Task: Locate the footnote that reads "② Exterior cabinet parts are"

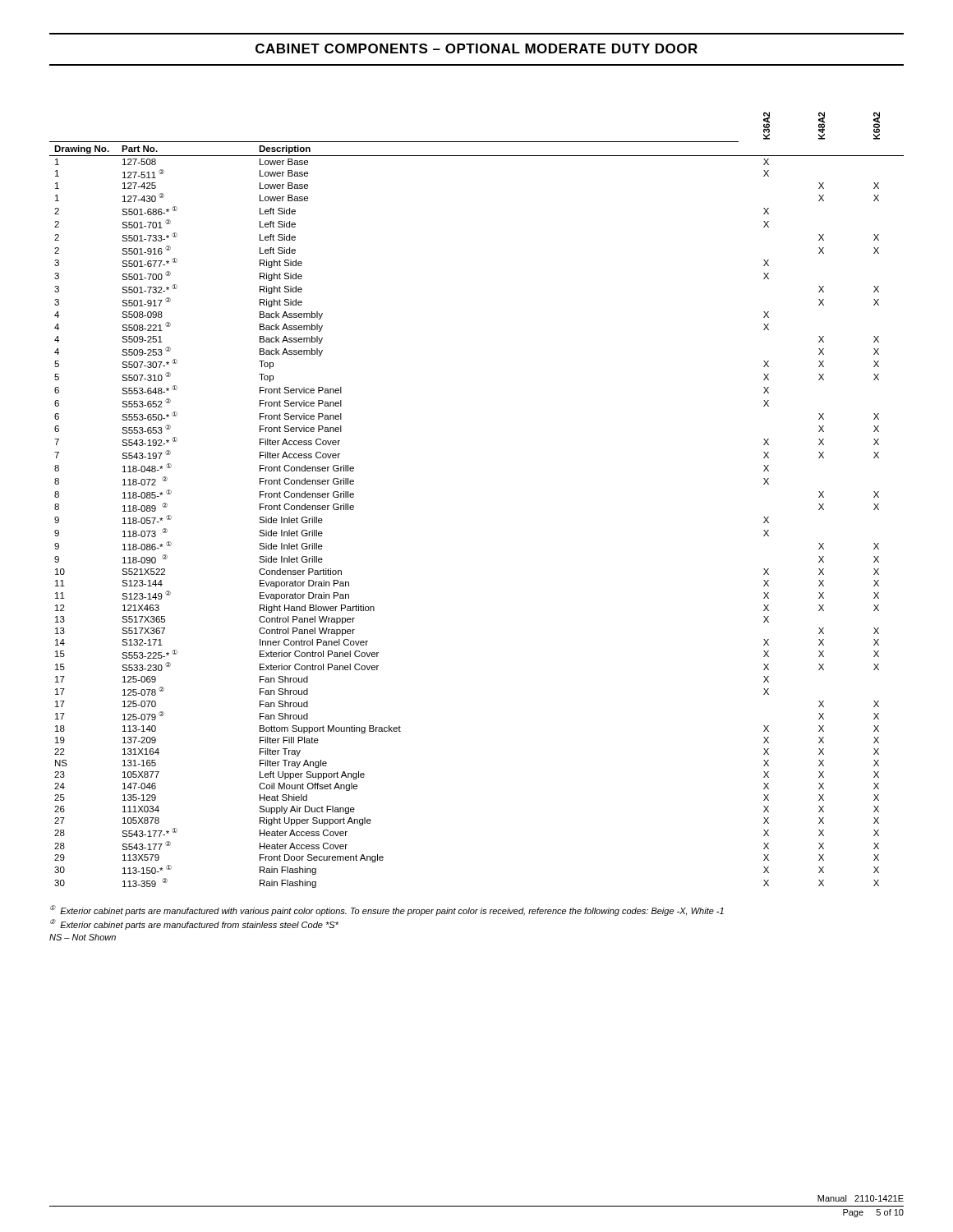Action: click(x=476, y=924)
